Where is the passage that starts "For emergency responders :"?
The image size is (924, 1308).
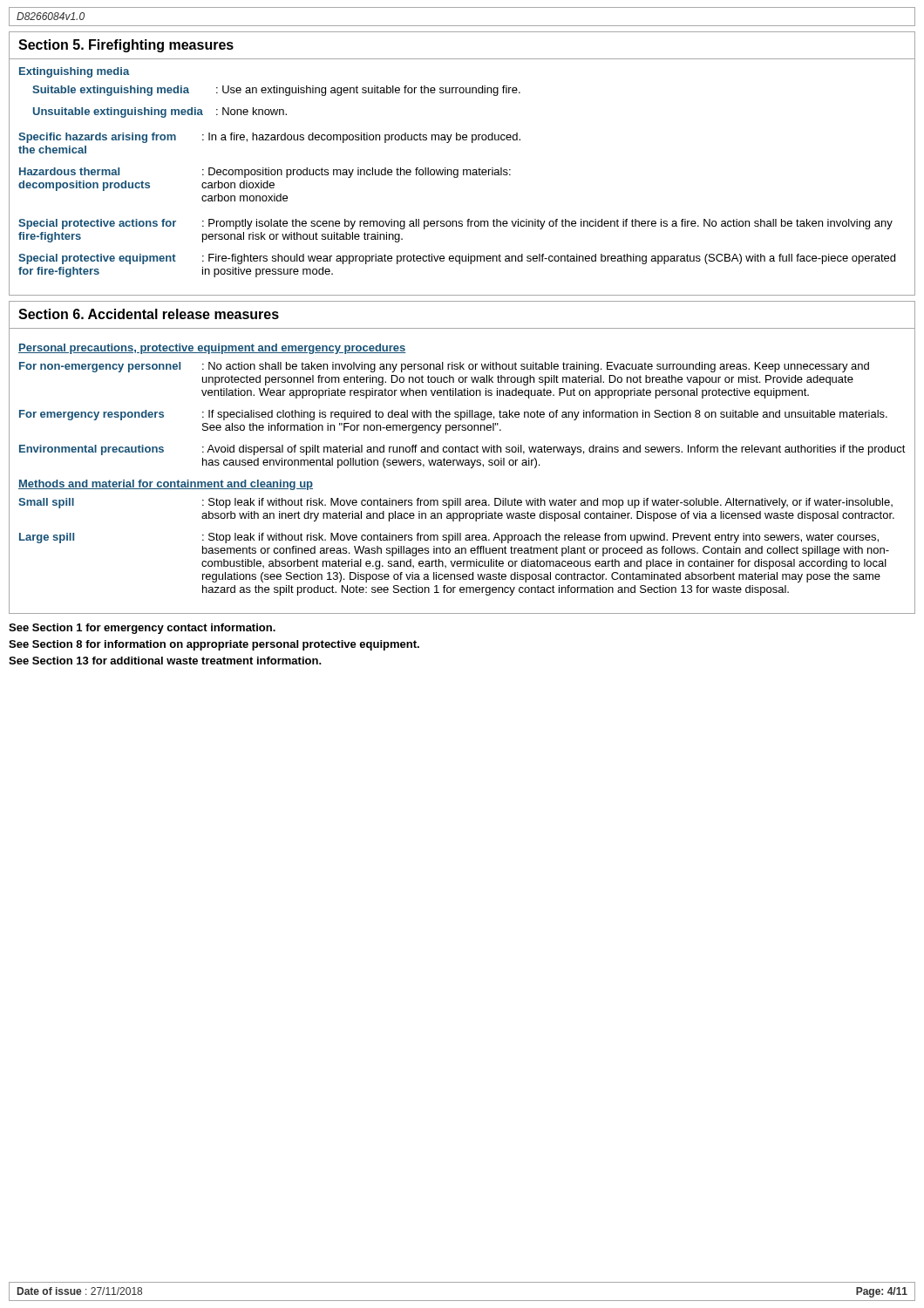point(462,420)
